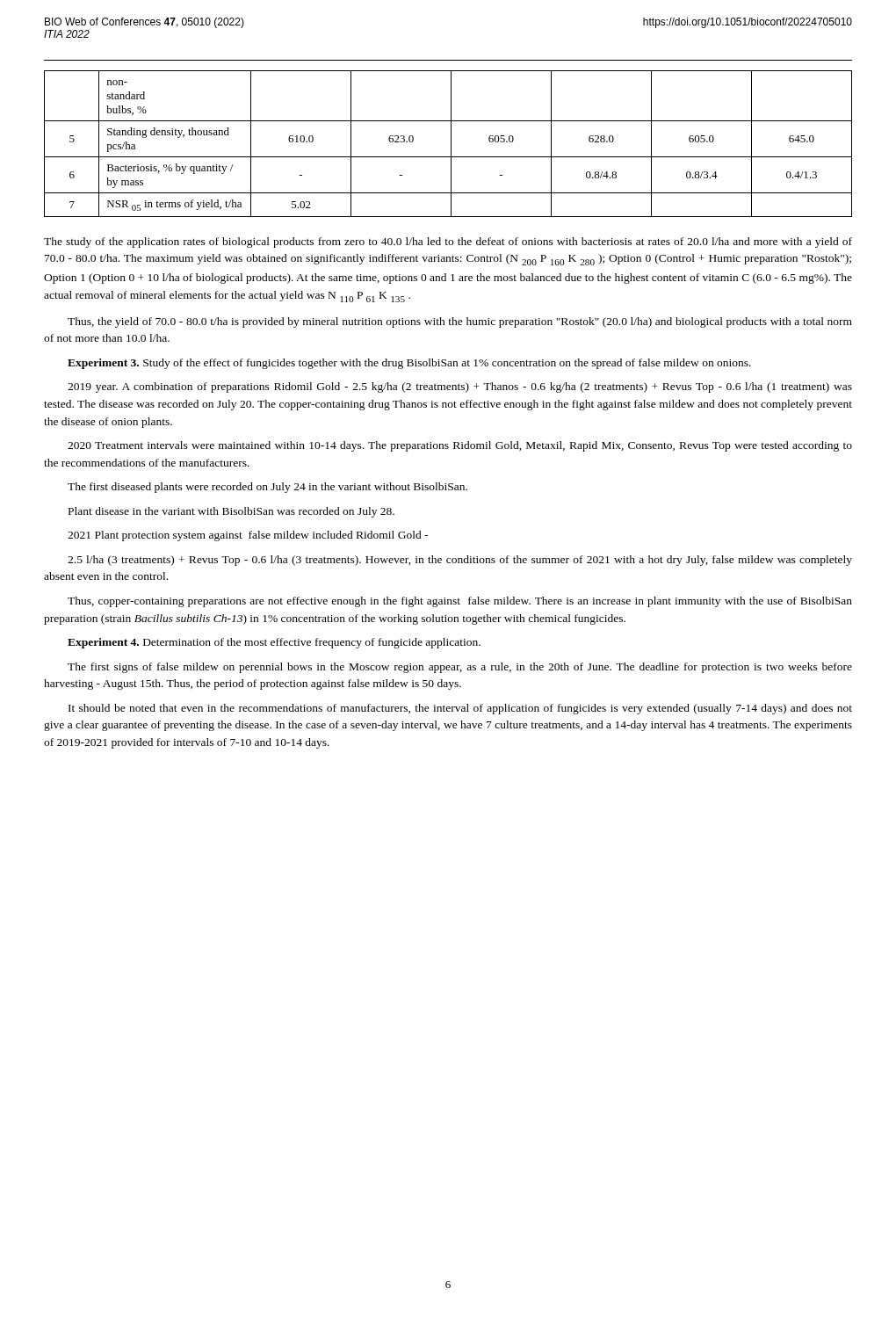Point to the block beginning "It should be noted that even in the"
This screenshot has width=896, height=1318.
(448, 725)
